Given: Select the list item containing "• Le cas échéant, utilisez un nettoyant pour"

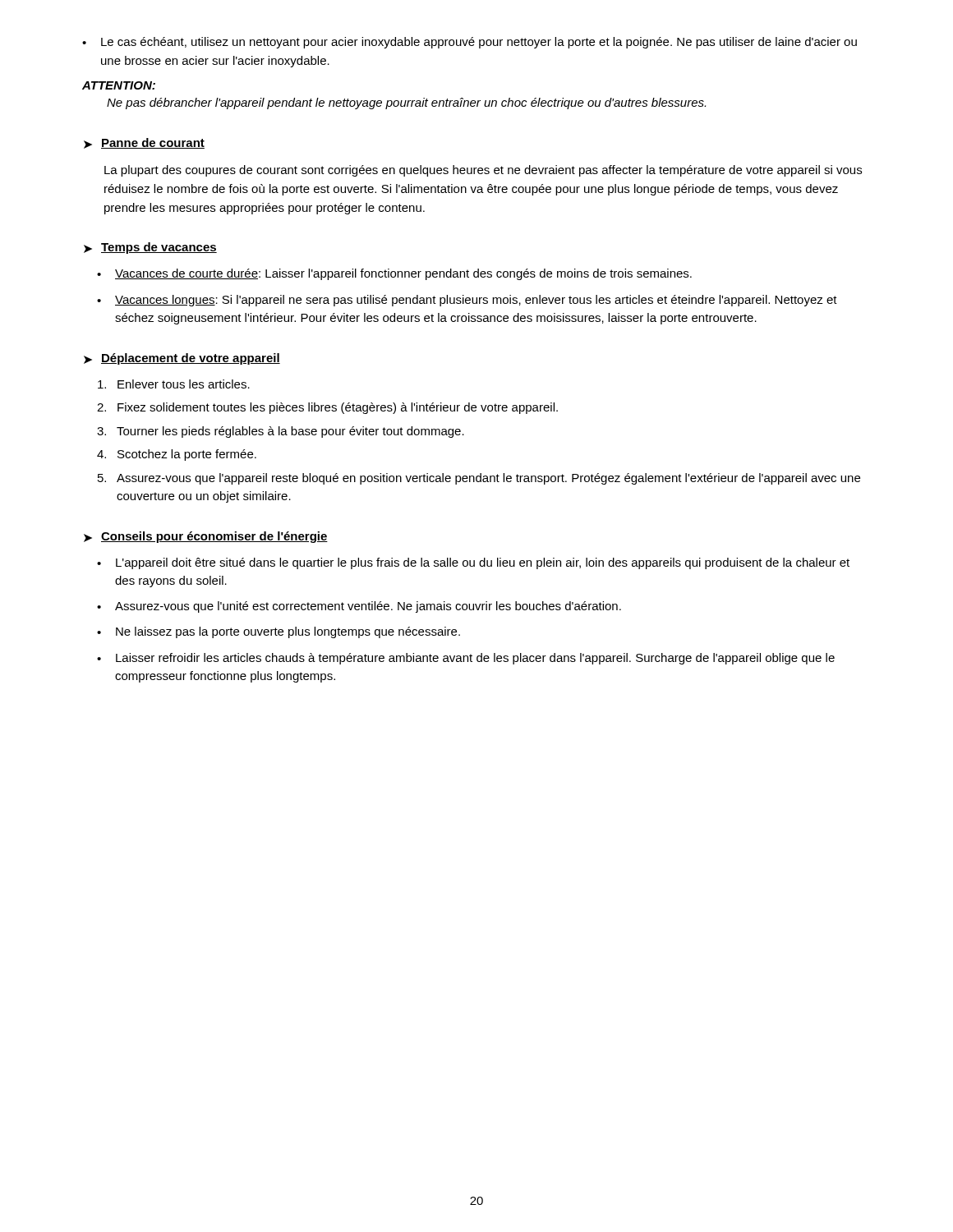Looking at the screenshot, I should coord(476,51).
